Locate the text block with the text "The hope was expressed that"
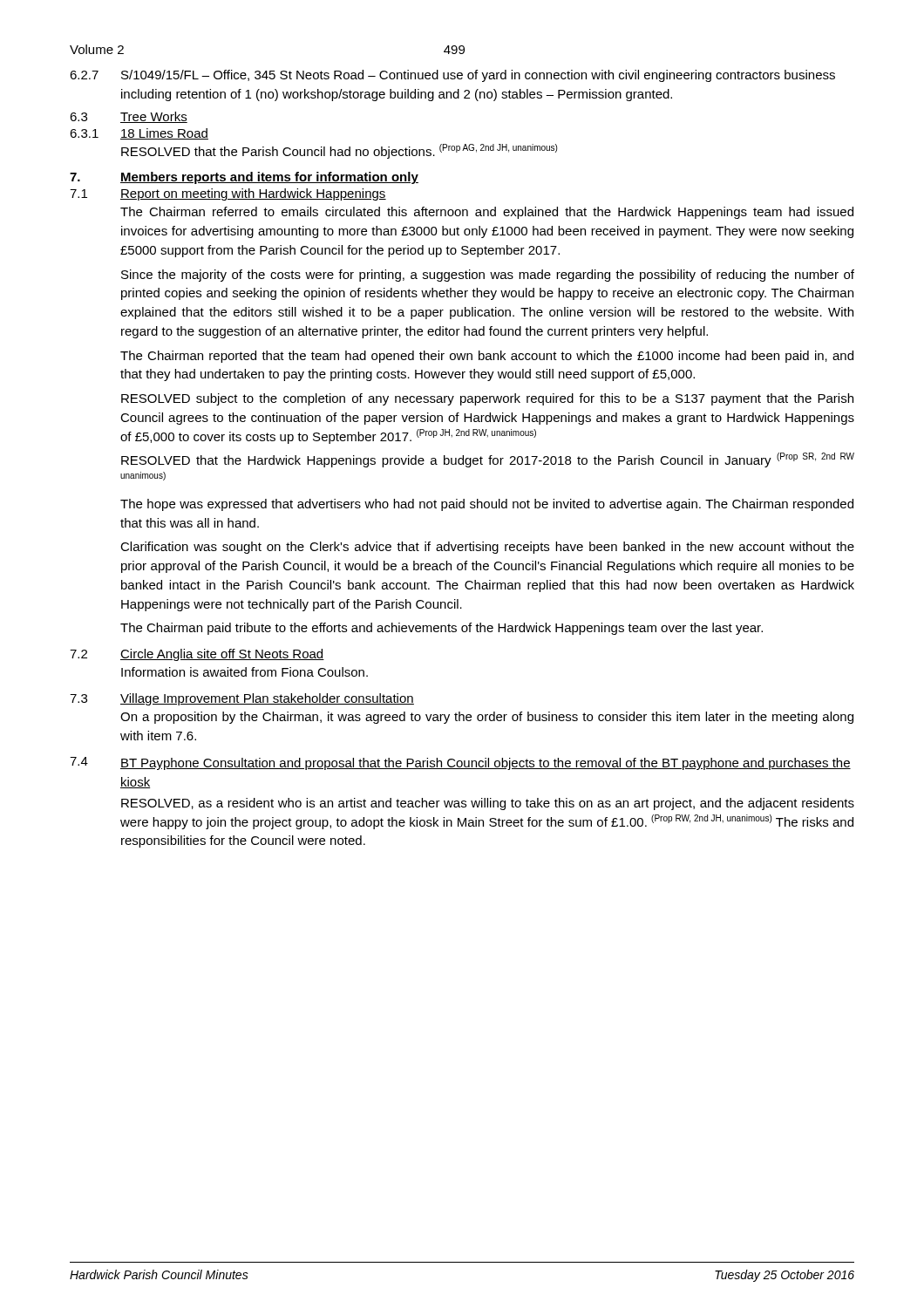This screenshot has width=924, height=1308. click(x=487, y=513)
